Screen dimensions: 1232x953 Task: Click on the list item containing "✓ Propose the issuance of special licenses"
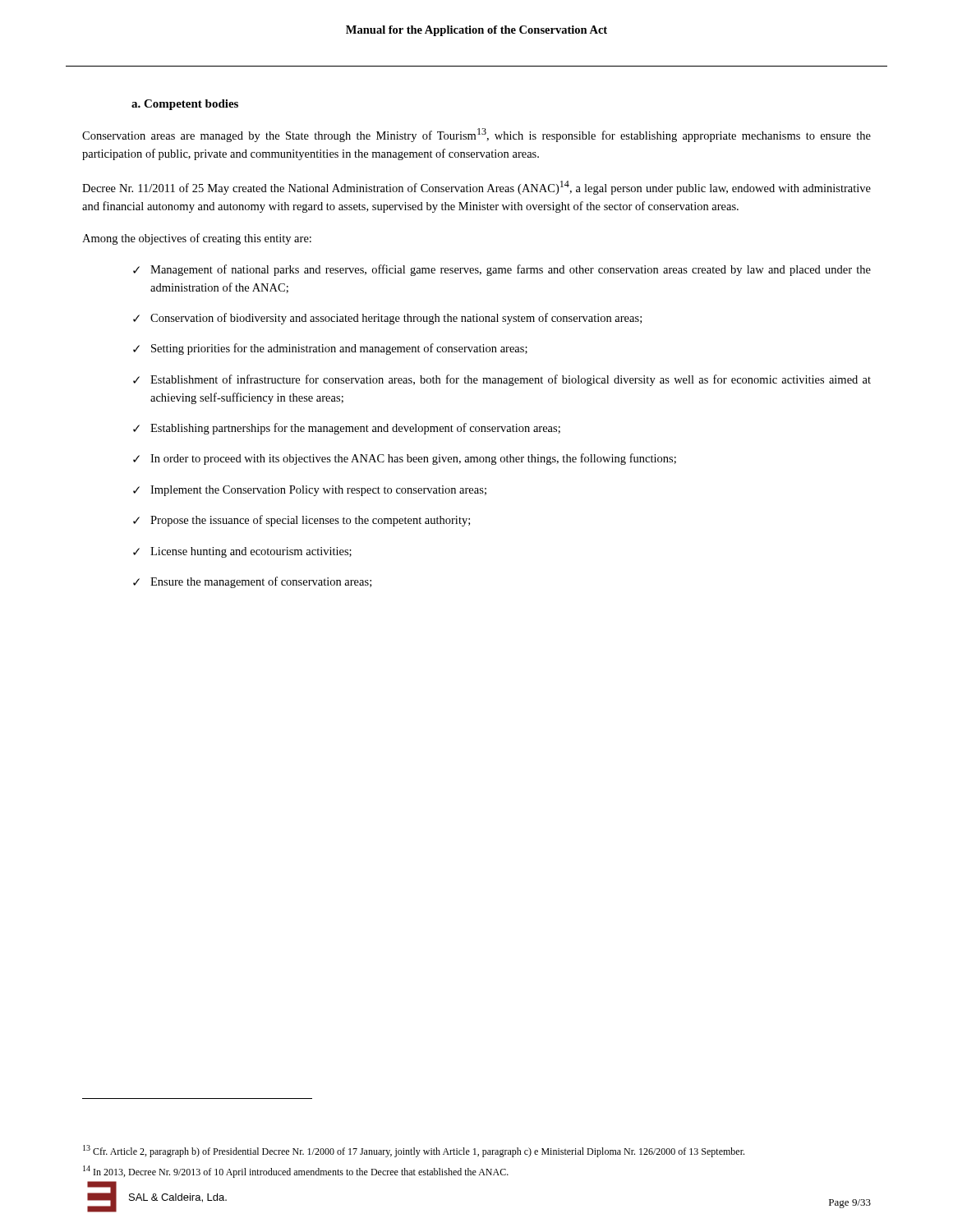pyautogui.click(x=302, y=521)
